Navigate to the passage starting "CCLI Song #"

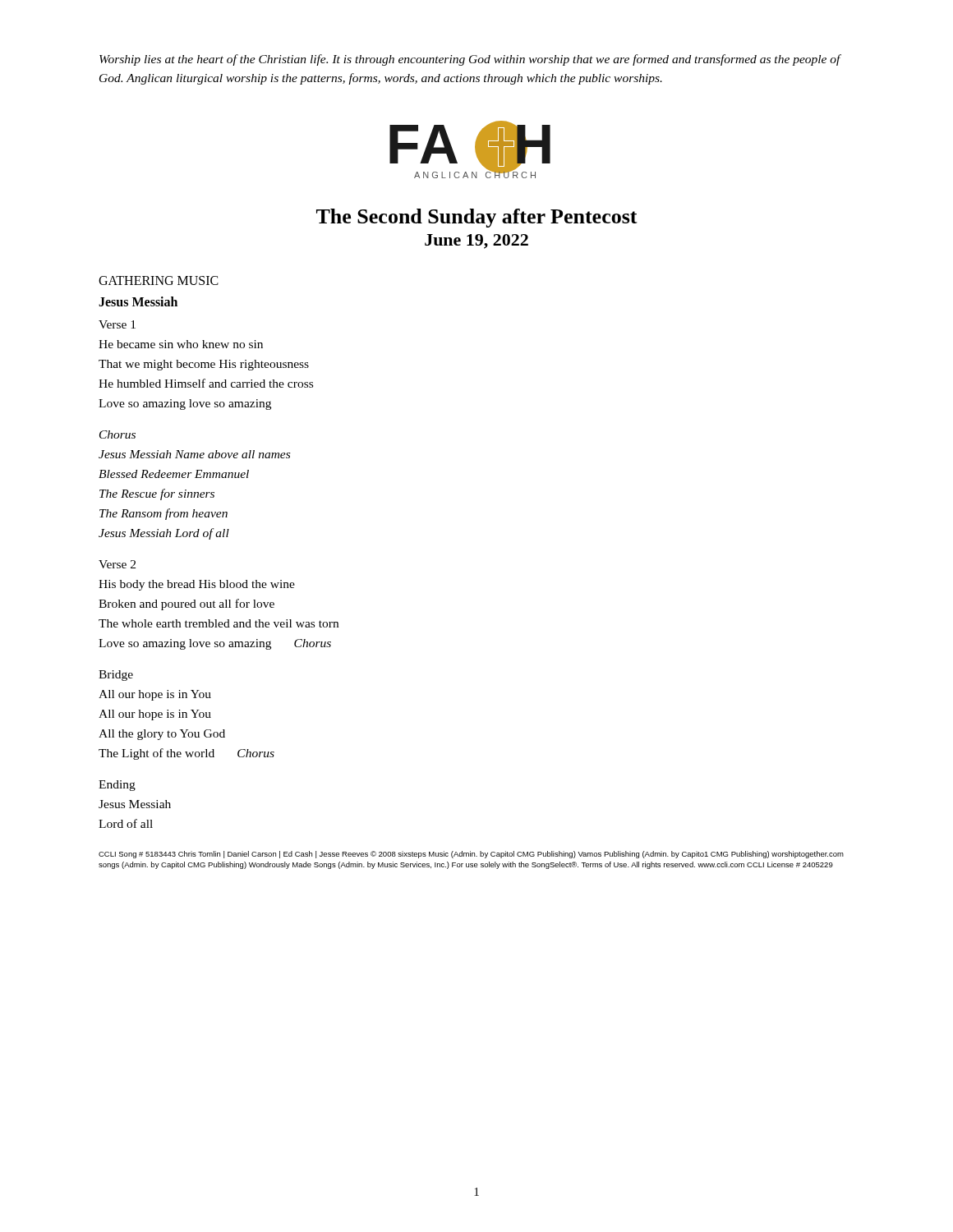471,859
